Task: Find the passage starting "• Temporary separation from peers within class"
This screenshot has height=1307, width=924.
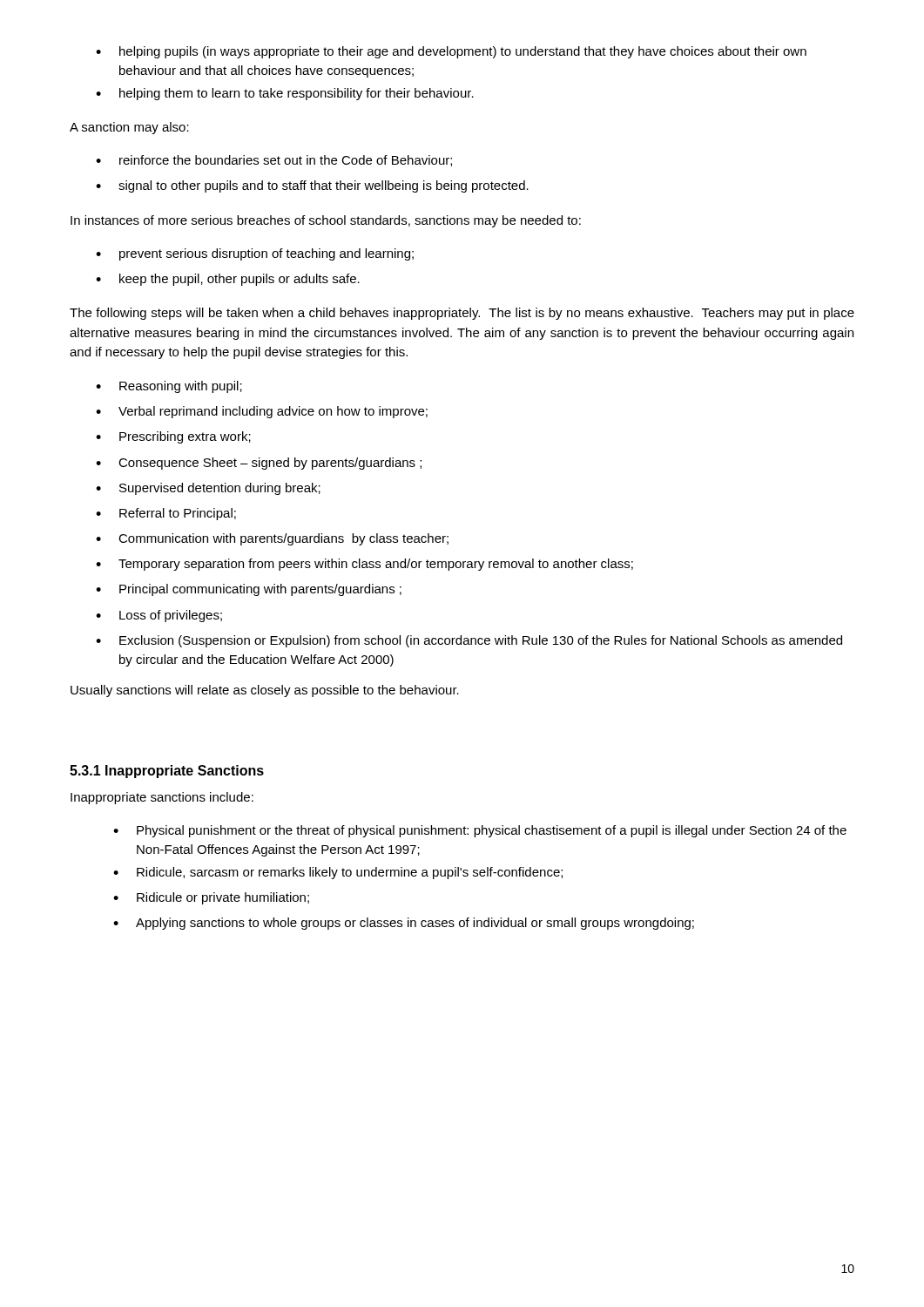Action: click(475, 565)
